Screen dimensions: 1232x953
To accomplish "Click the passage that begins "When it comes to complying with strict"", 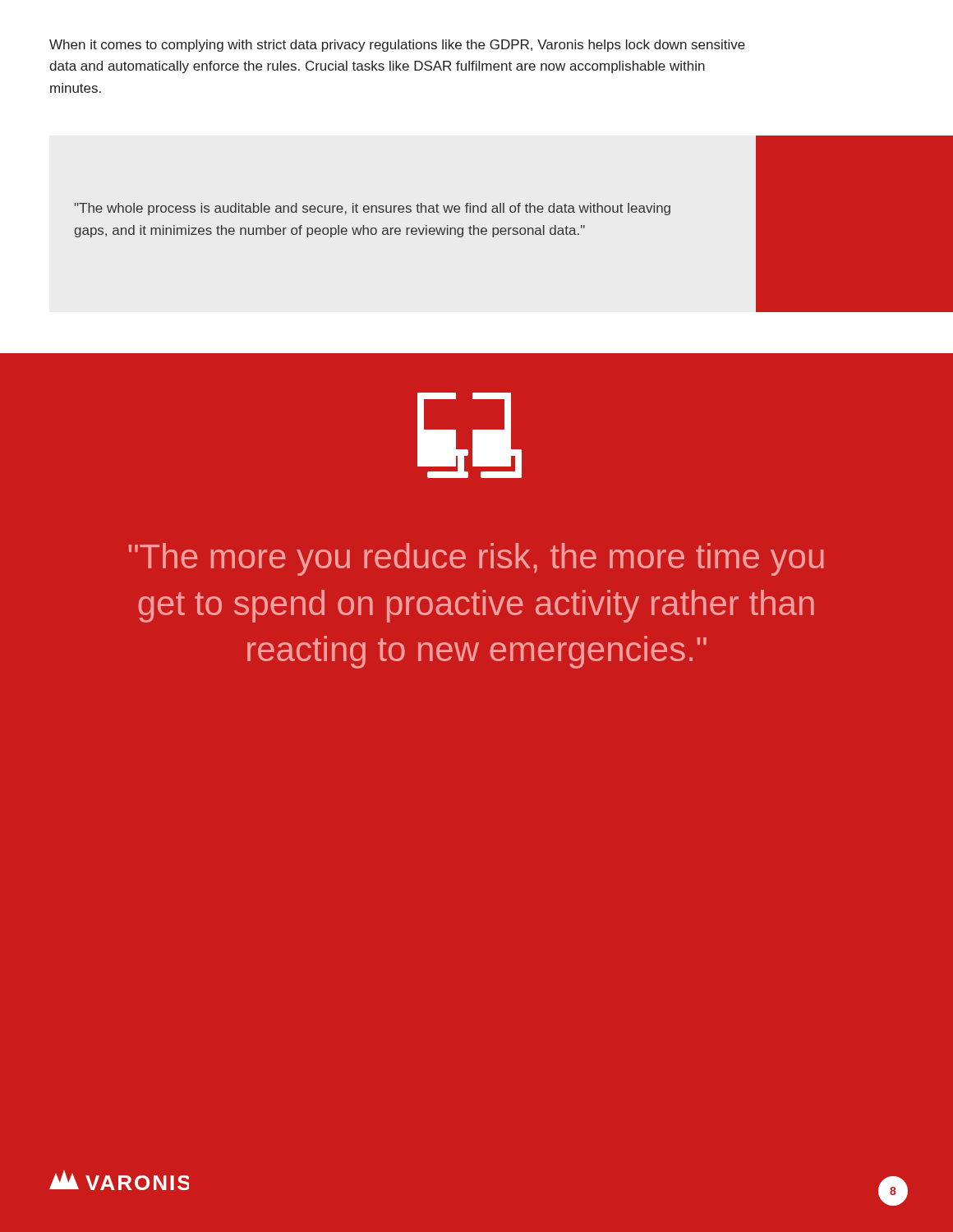I will (x=397, y=66).
